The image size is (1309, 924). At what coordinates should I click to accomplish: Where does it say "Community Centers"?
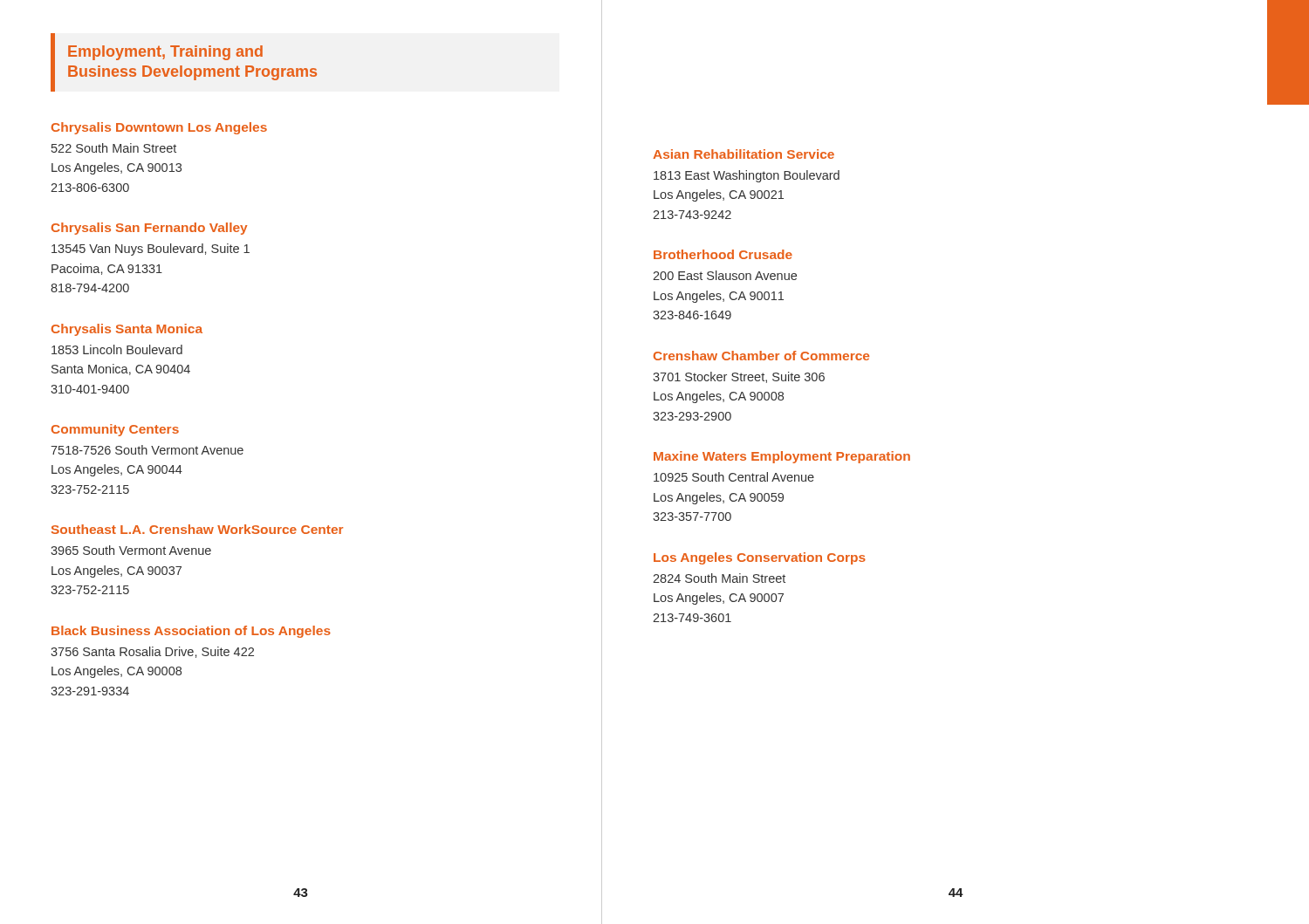click(x=115, y=429)
